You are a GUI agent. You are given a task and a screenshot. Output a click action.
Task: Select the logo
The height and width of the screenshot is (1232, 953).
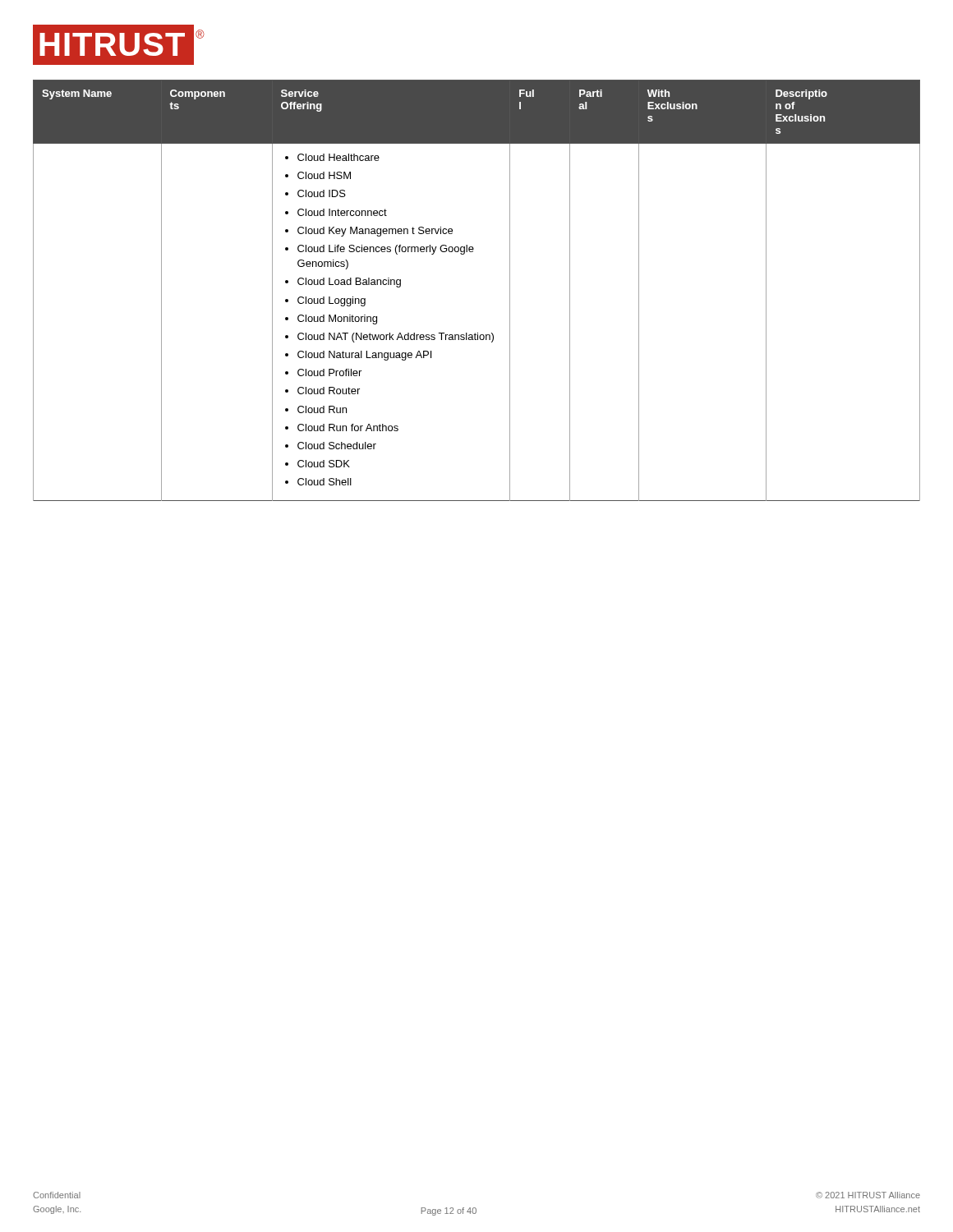[x=119, y=45]
